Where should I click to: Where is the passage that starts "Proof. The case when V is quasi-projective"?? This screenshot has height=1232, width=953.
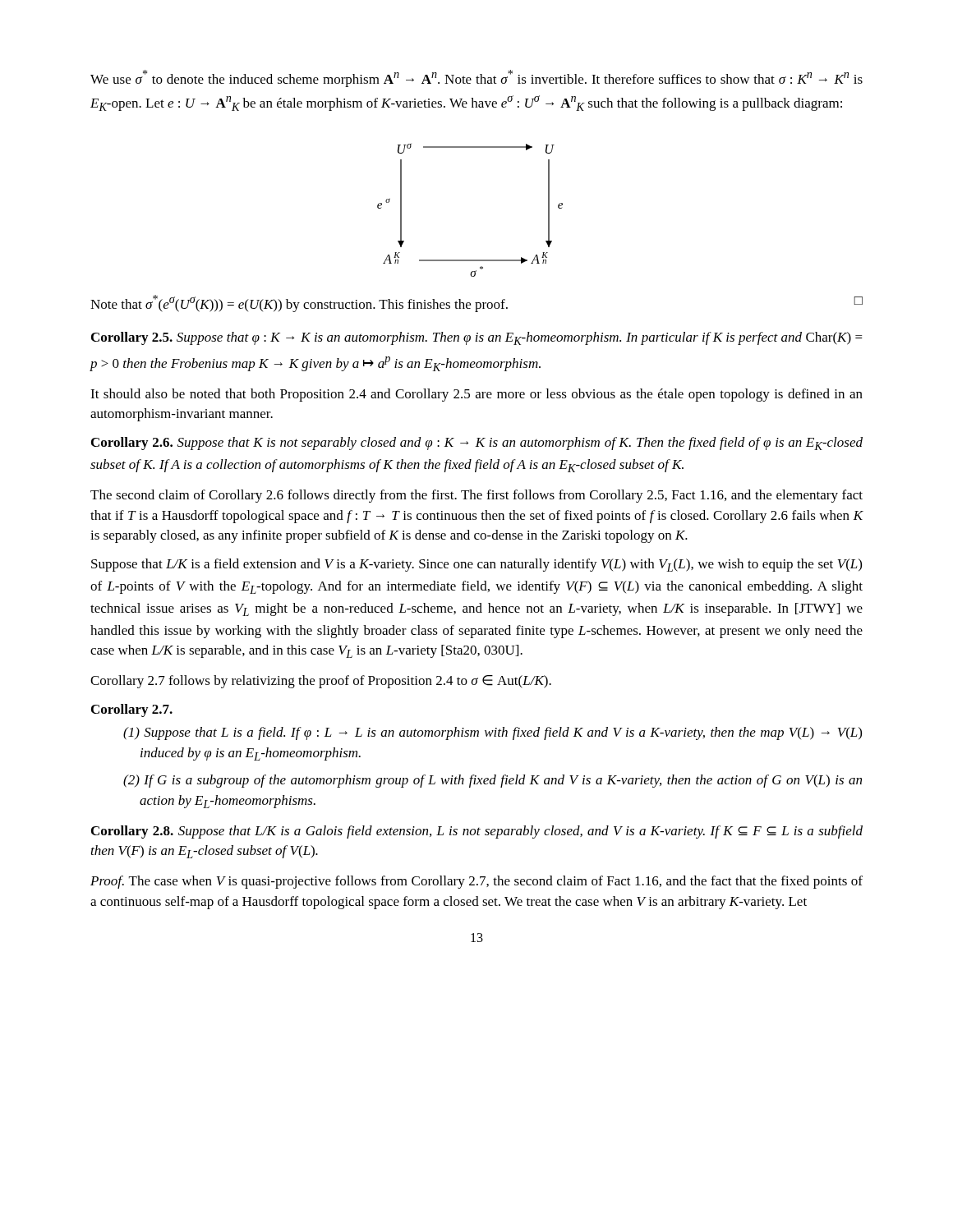(x=476, y=891)
